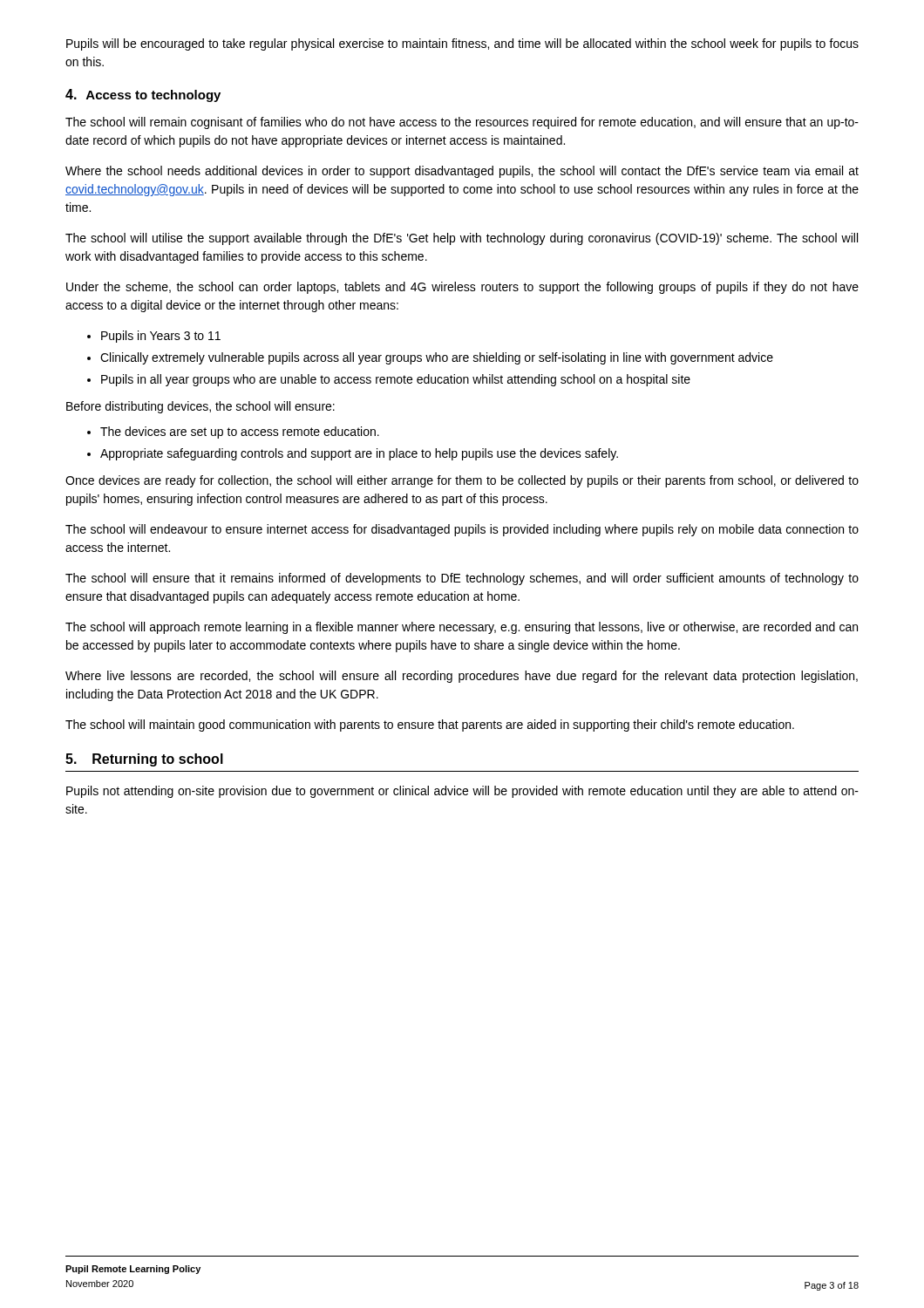The image size is (924, 1308).
Task: Locate the text block containing "The school will endeavour"
Action: (462, 539)
